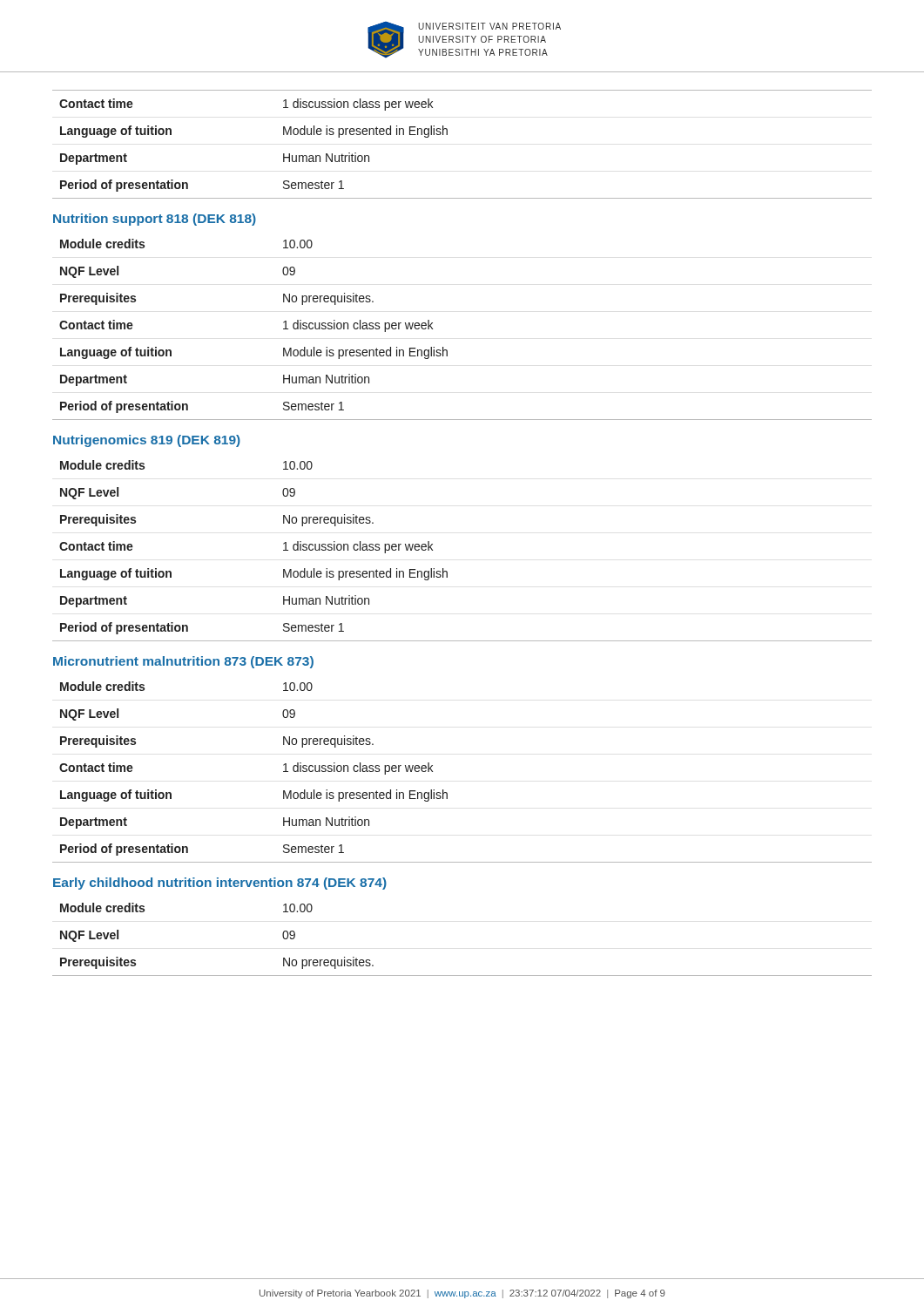The image size is (924, 1307).
Task: Point to "Nutrigenomics 819 (DEK 819)"
Action: tap(146, 440)
